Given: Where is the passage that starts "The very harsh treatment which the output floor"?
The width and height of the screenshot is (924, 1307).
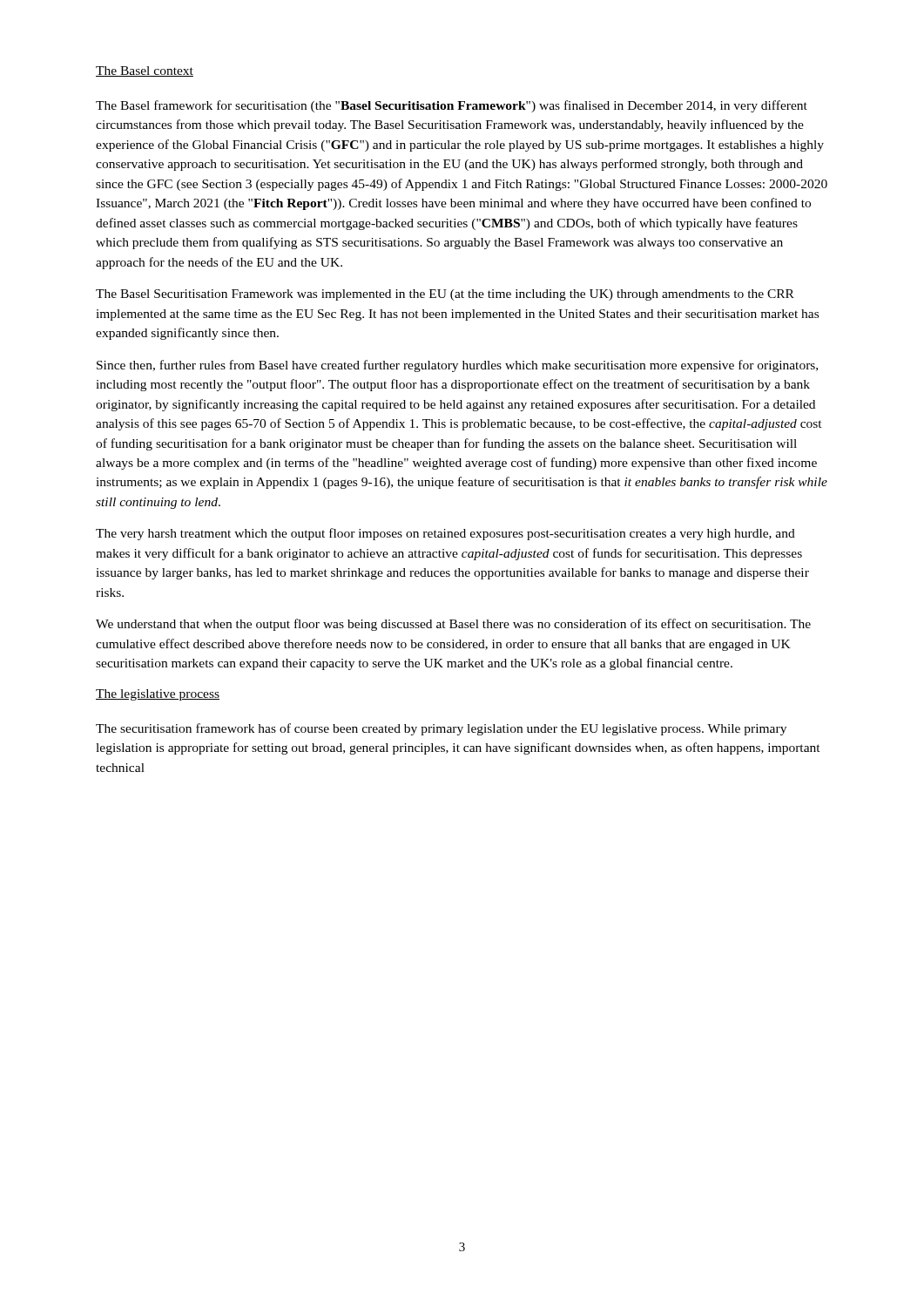Looking at the screenshot, I should pos(452,562).
